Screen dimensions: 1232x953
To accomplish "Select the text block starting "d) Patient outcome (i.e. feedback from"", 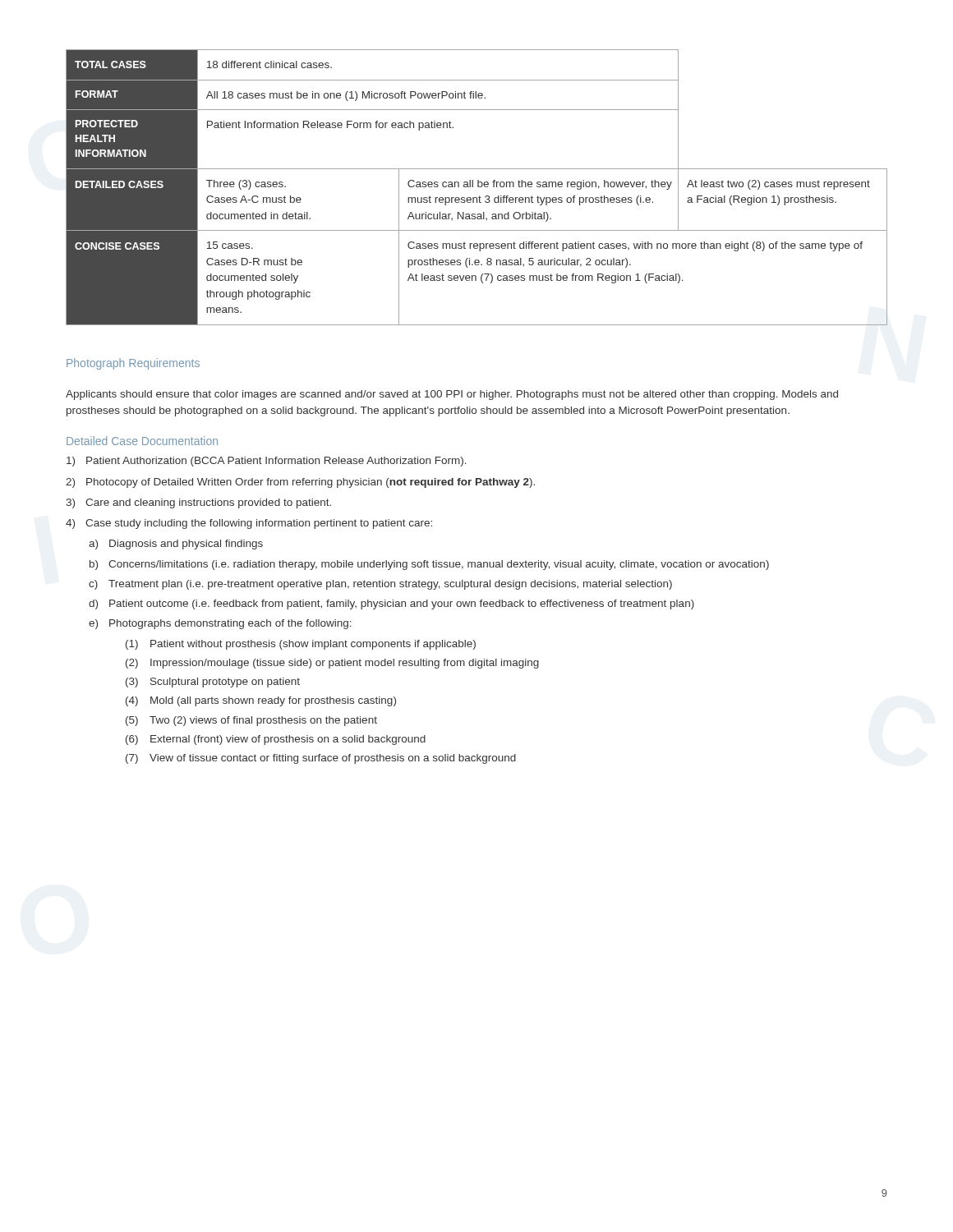I will coord(488,604).
